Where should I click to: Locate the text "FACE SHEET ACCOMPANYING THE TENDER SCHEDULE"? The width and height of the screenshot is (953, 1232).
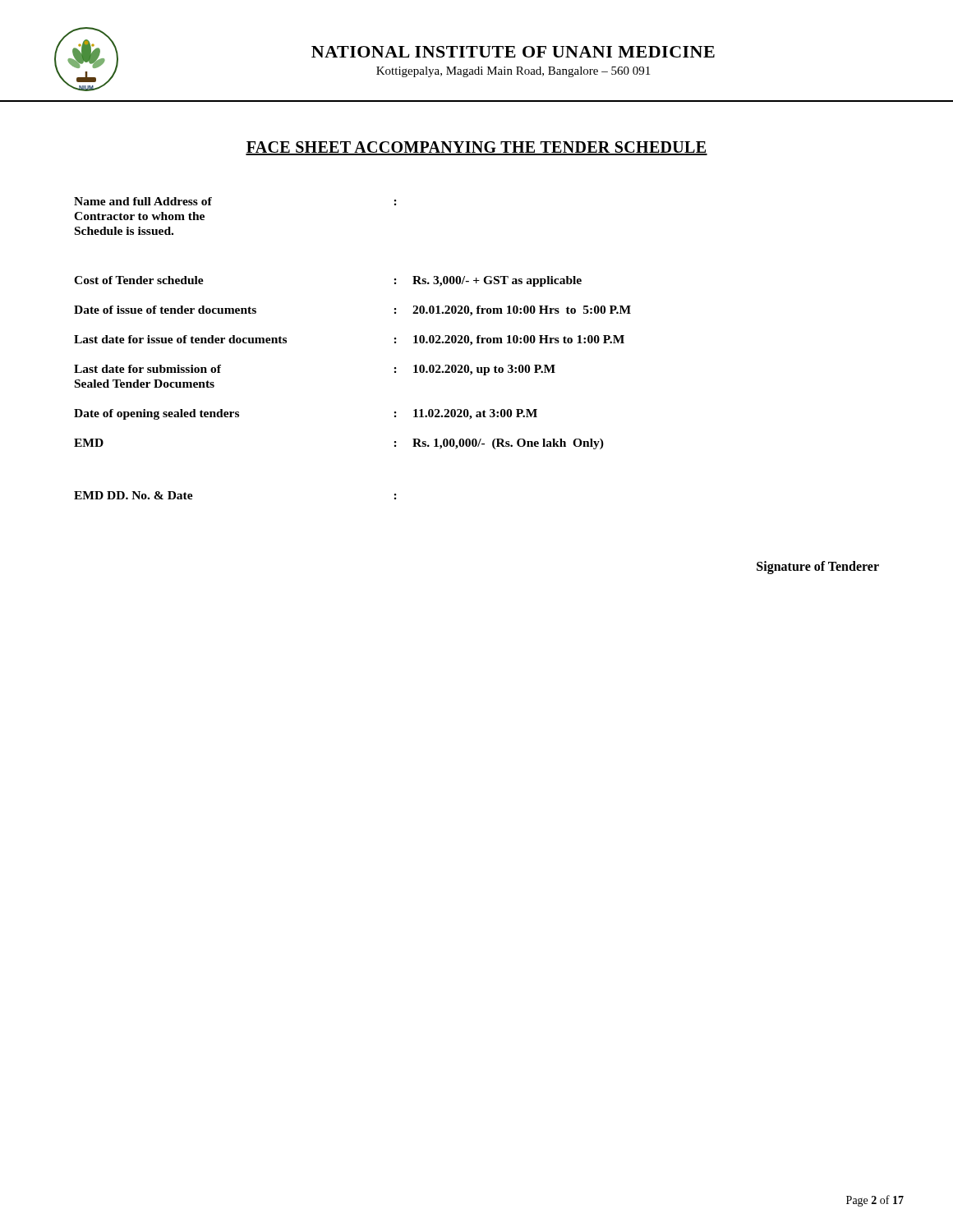tap(476, 147)
